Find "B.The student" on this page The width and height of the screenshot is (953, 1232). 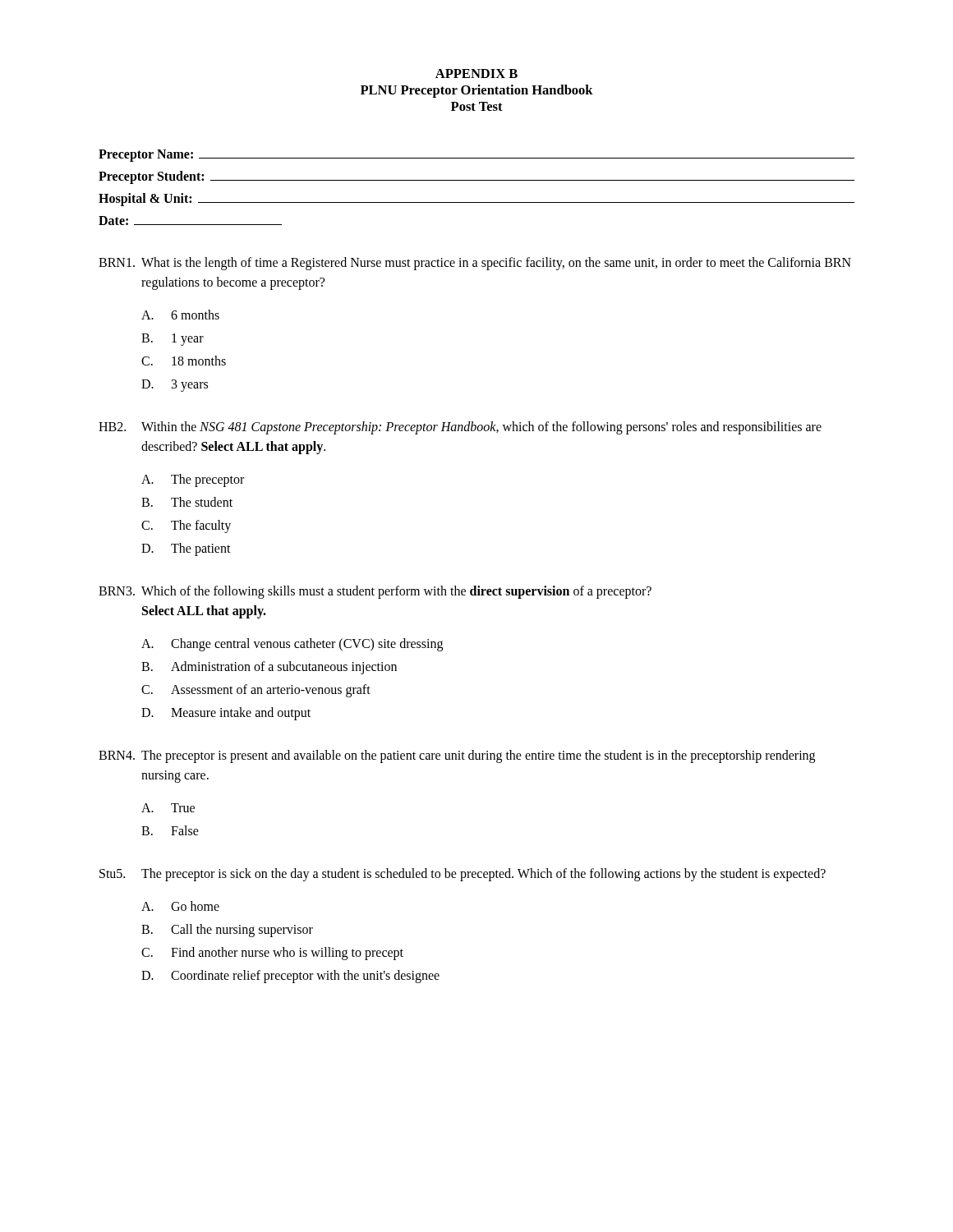(x=187, y=502)
